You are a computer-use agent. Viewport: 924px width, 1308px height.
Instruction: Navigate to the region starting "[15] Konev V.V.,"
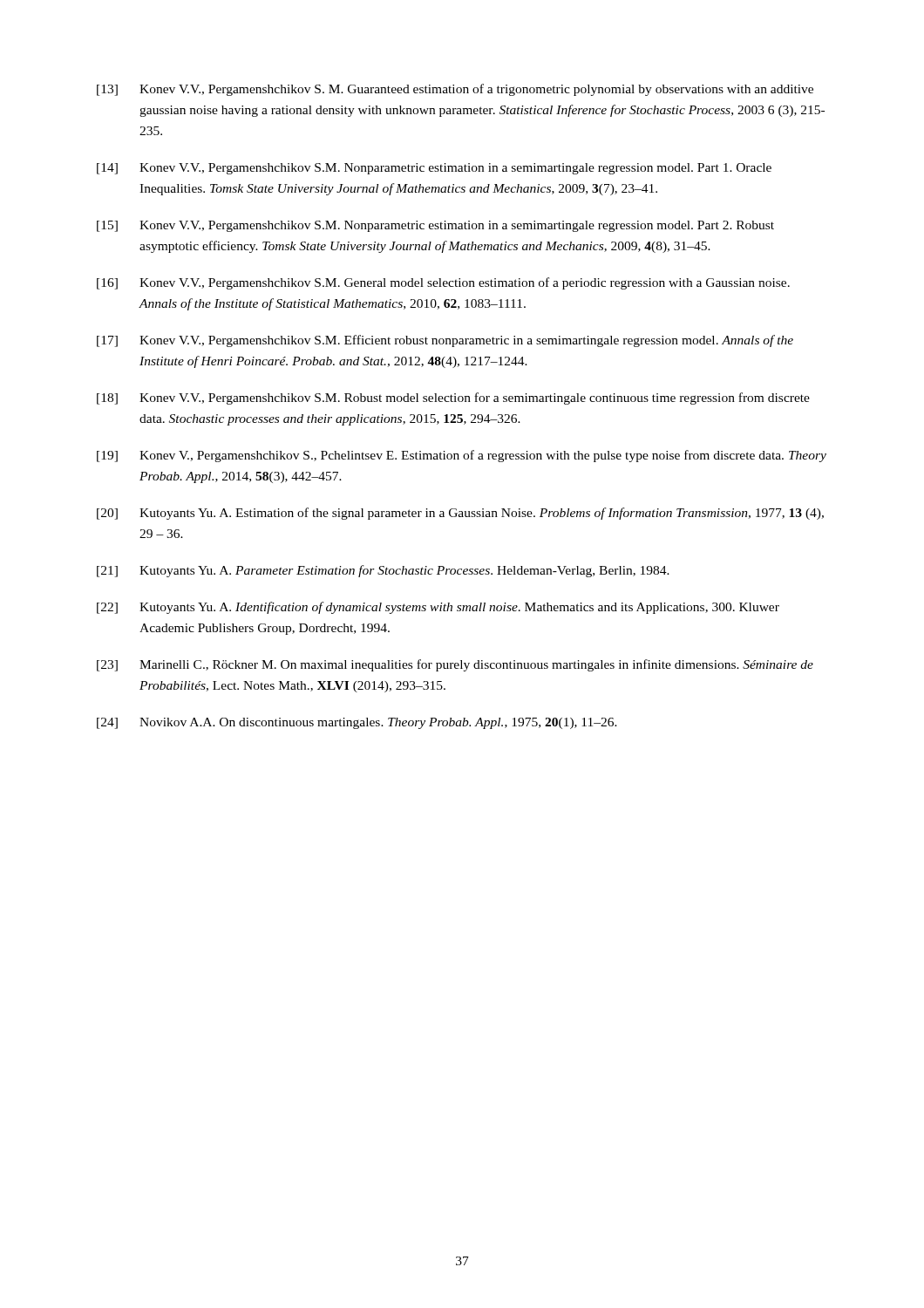coord(462,236)
